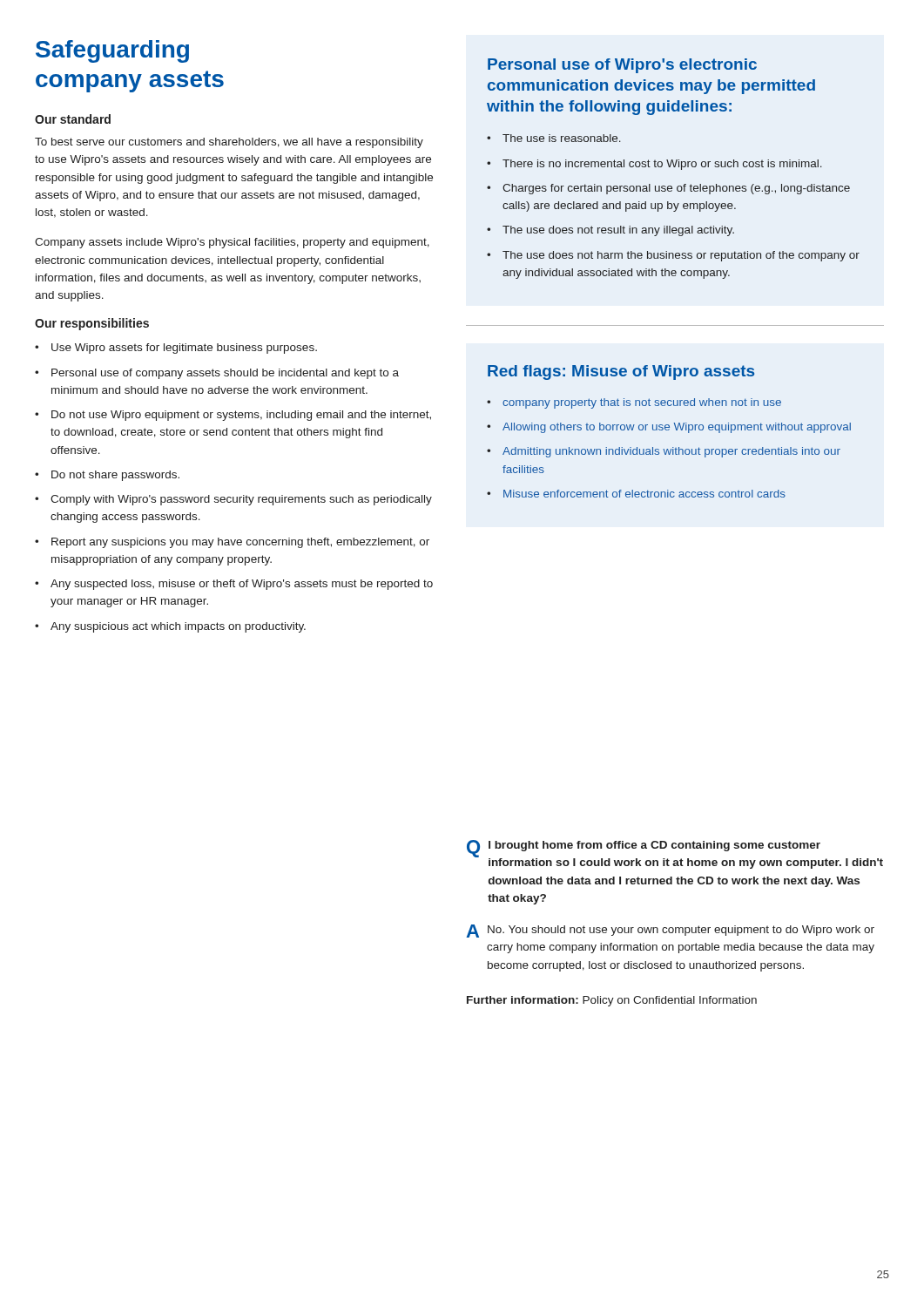Navigate to the passage starting "Charges for certain personal use of telephones (e.g.,"
This screenshot has width=924, height=1307.
(x=676, y=196)
